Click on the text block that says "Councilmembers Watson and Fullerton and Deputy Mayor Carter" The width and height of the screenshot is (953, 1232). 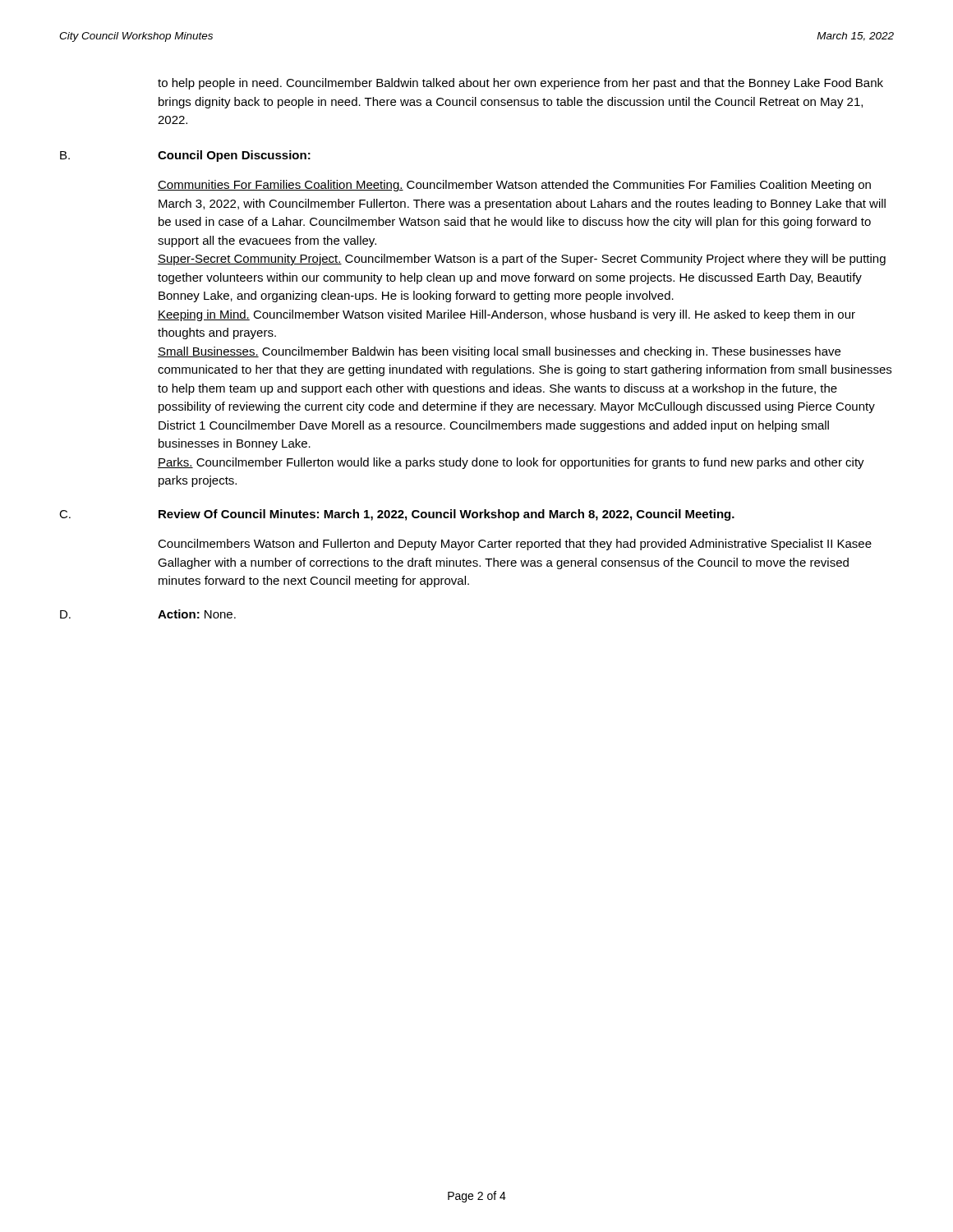click(526, 562)
